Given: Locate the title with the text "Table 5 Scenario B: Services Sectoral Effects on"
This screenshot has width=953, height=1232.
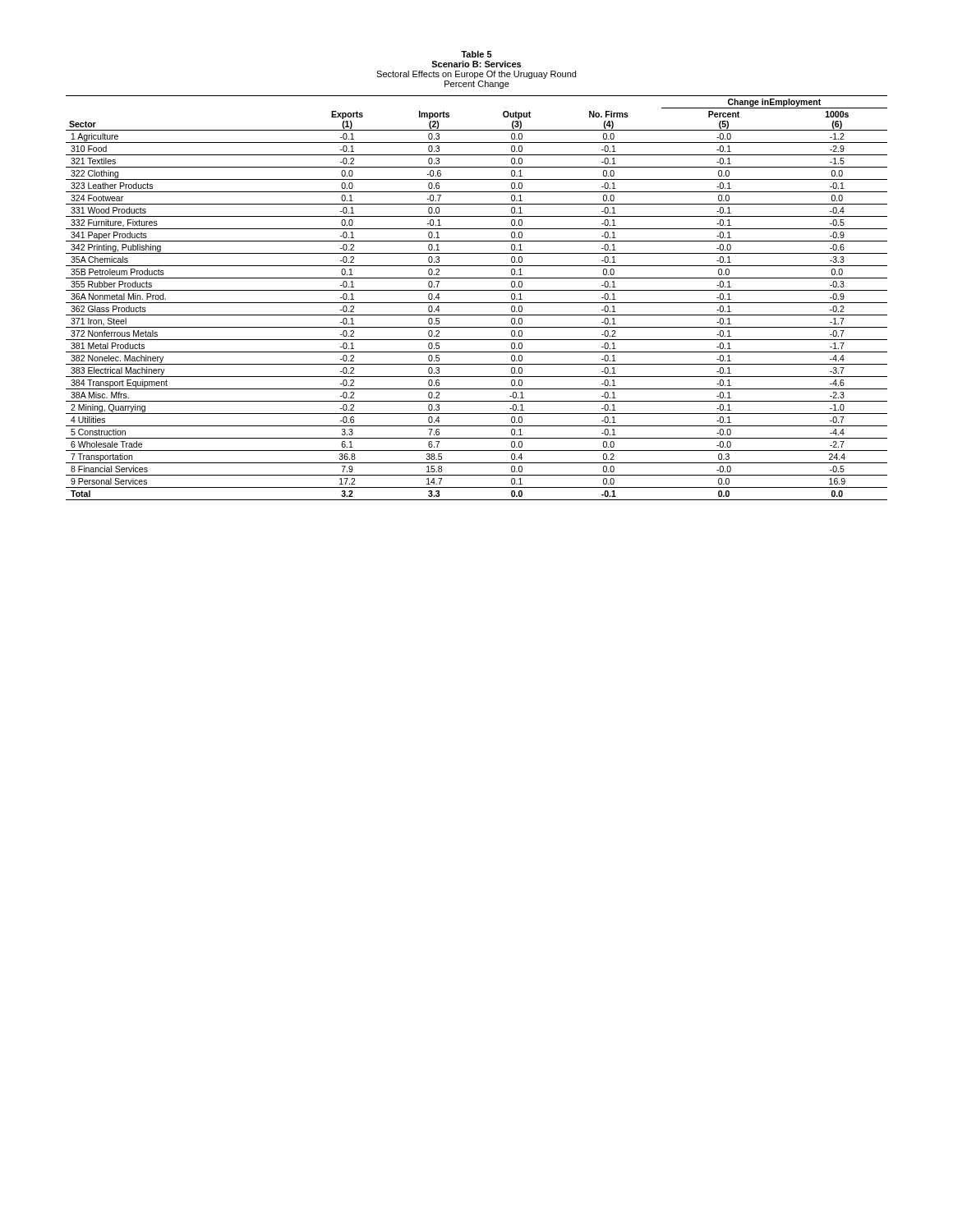Looking at the screenshot, I should point(476,69).
